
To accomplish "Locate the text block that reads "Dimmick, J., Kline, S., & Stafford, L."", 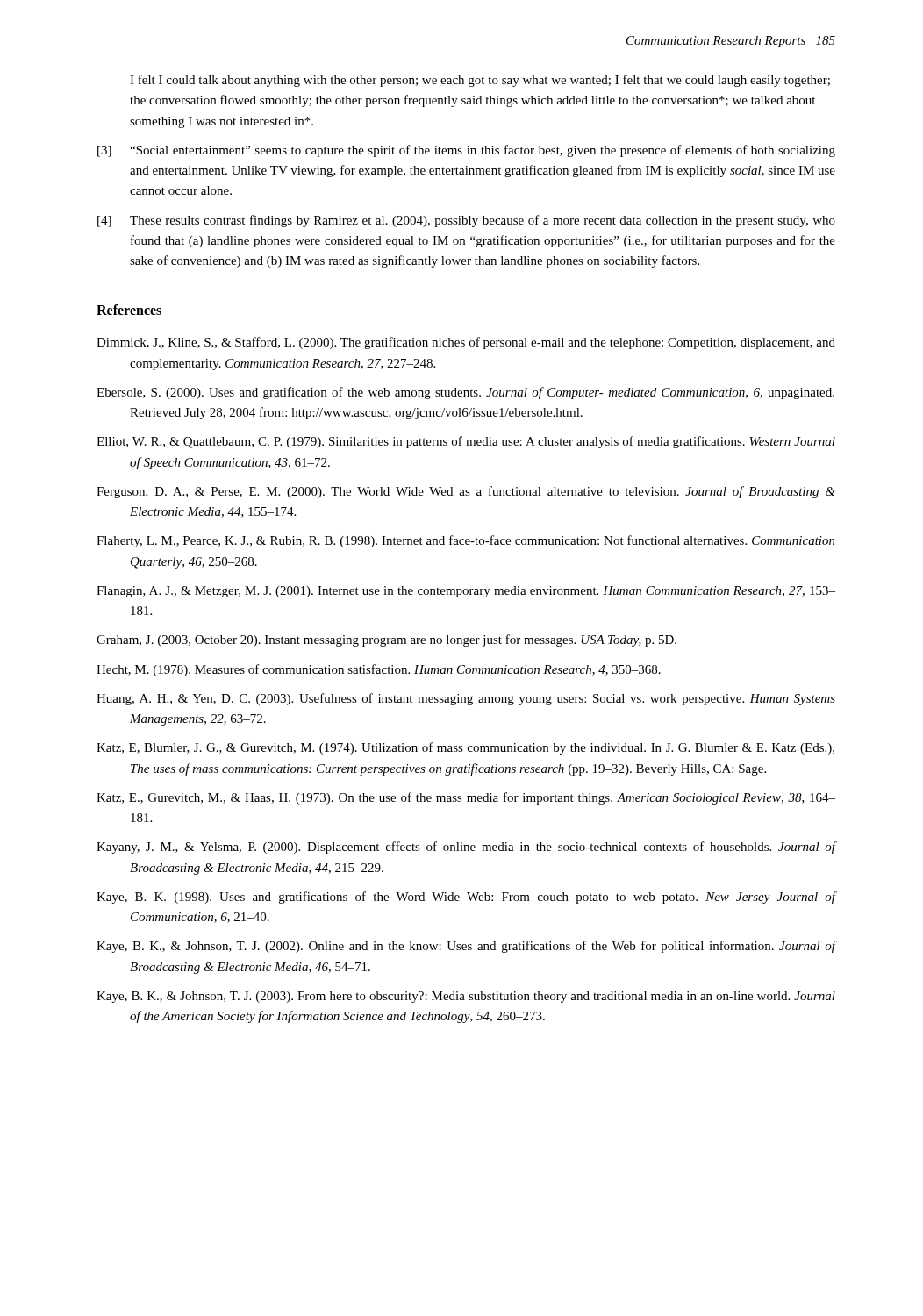I will tap(466, 353).
